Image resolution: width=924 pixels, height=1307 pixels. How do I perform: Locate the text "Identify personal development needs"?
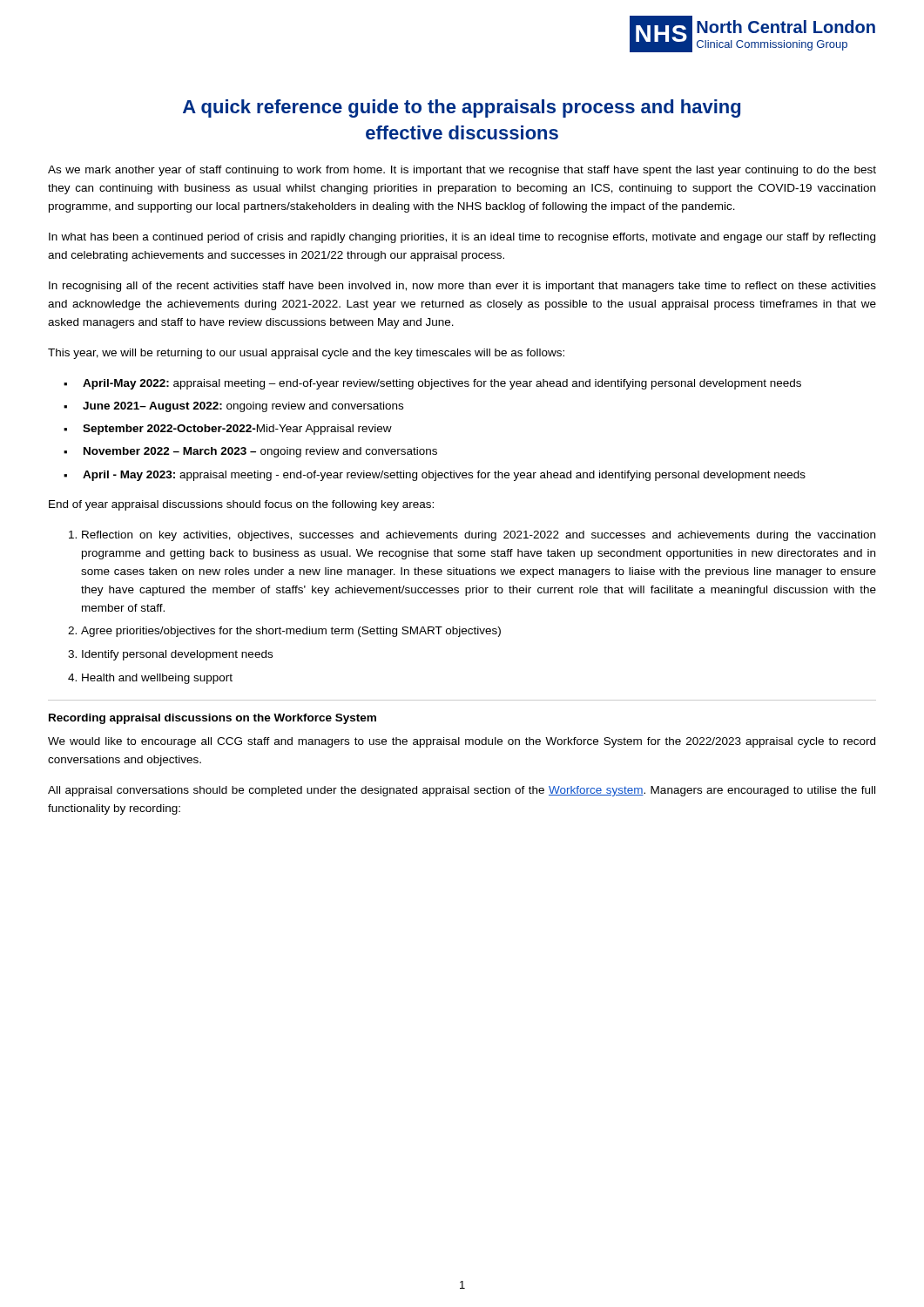177,654
